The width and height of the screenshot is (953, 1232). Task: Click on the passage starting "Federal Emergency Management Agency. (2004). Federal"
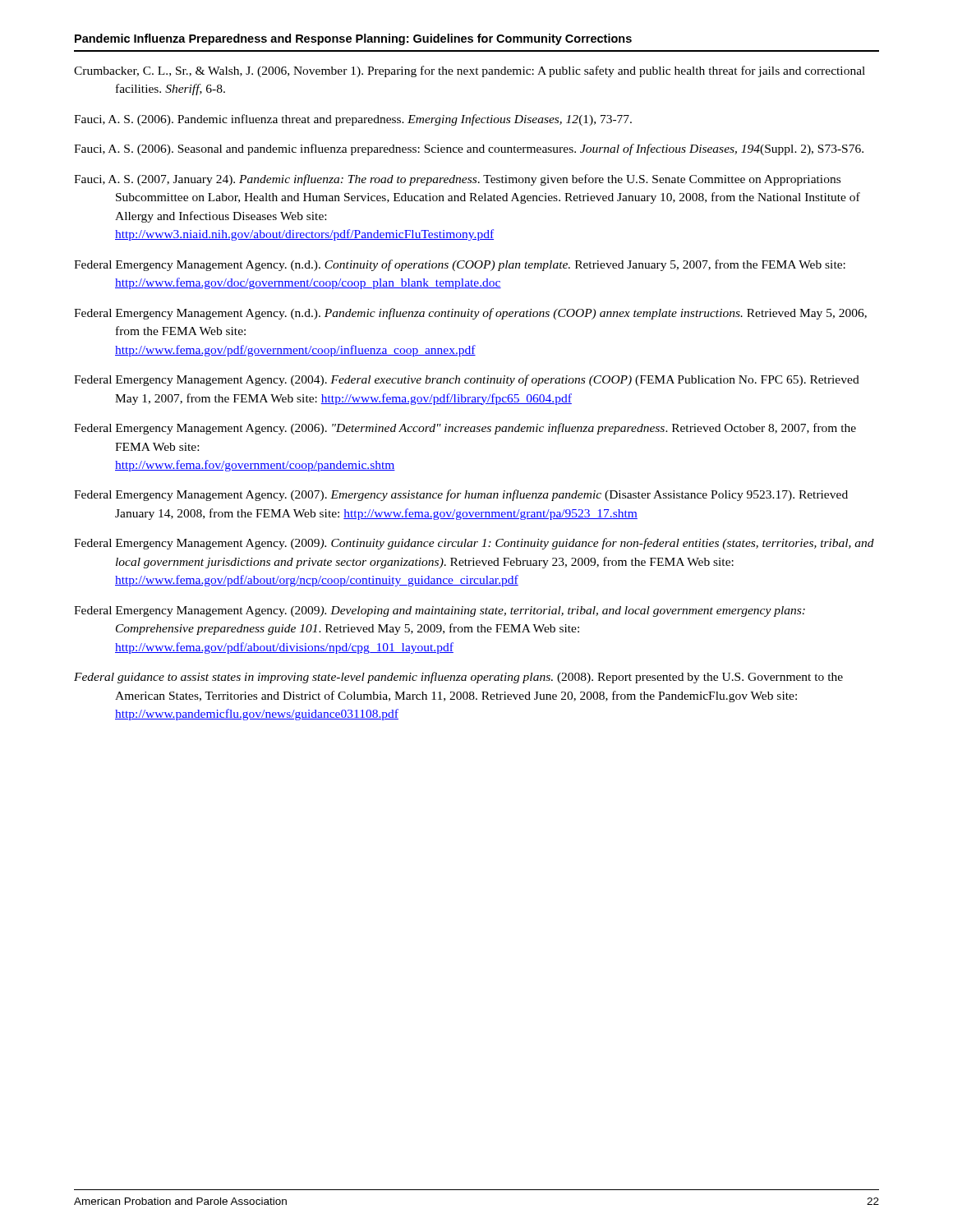click(466, 388)
